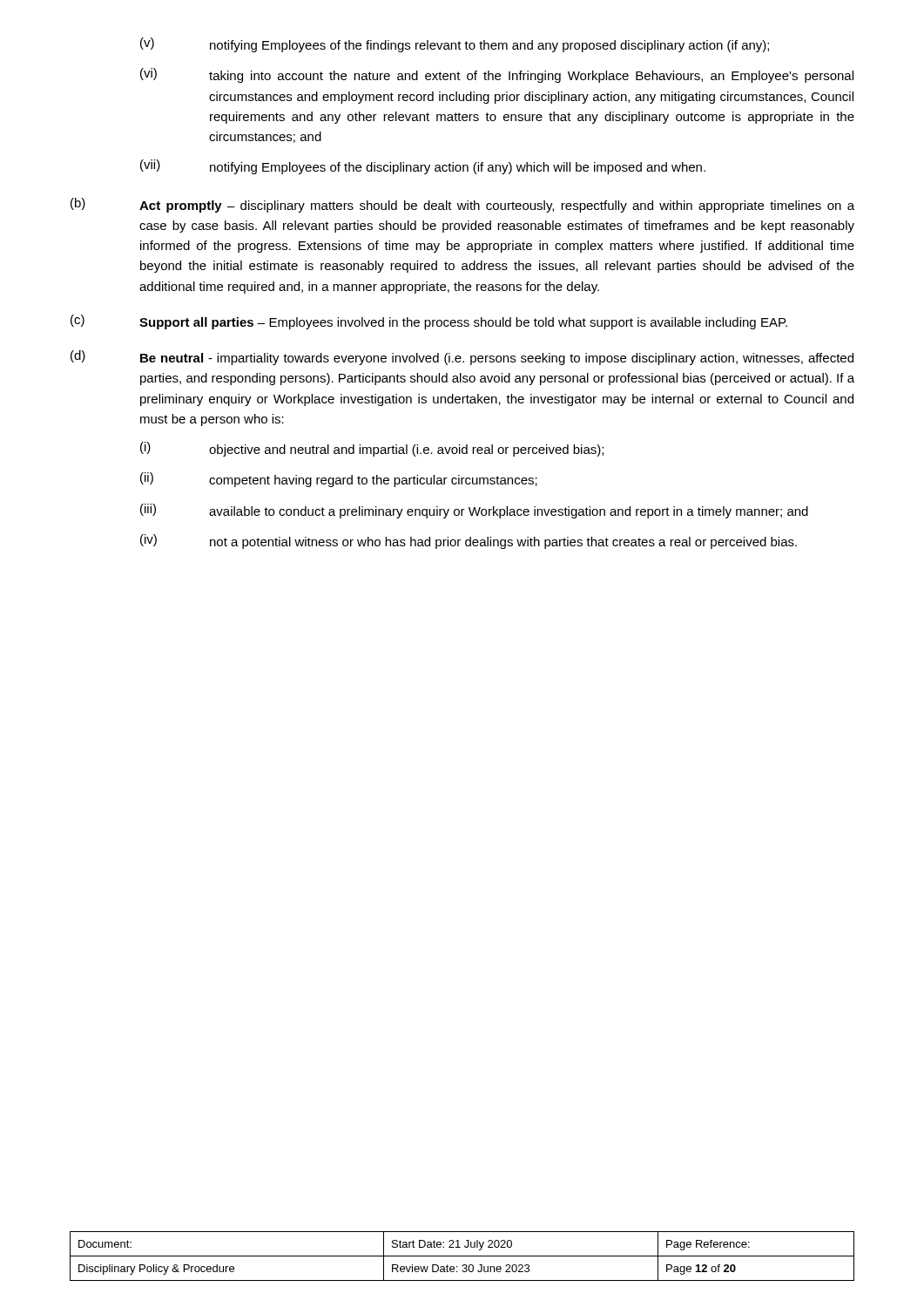Find the passage starting "(c) Support all parties – Employees involved in"
The image size is (924, 1307).
point(462,322)
